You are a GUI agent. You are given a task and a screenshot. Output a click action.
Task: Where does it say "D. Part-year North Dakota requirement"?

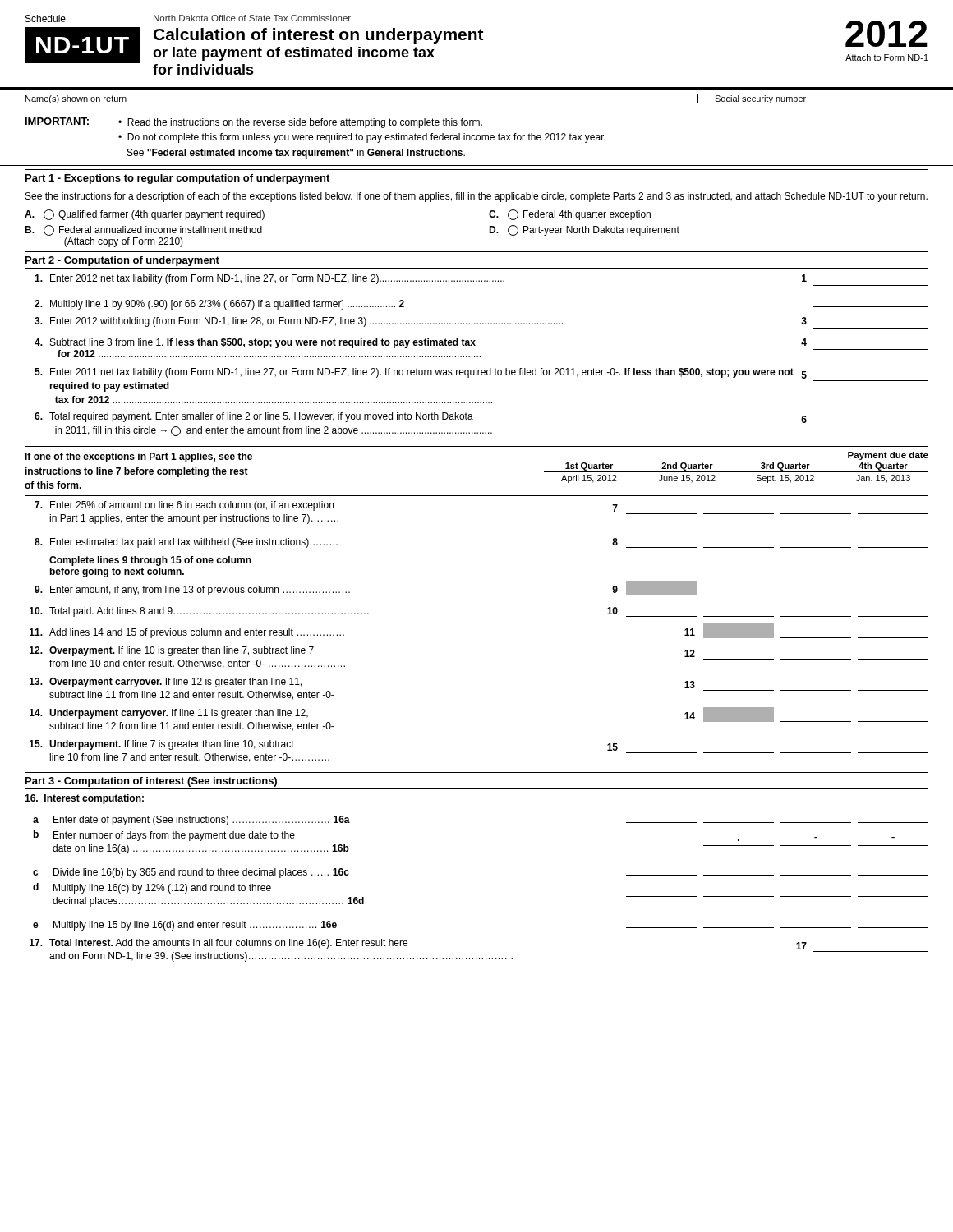(x=584, y=230)
